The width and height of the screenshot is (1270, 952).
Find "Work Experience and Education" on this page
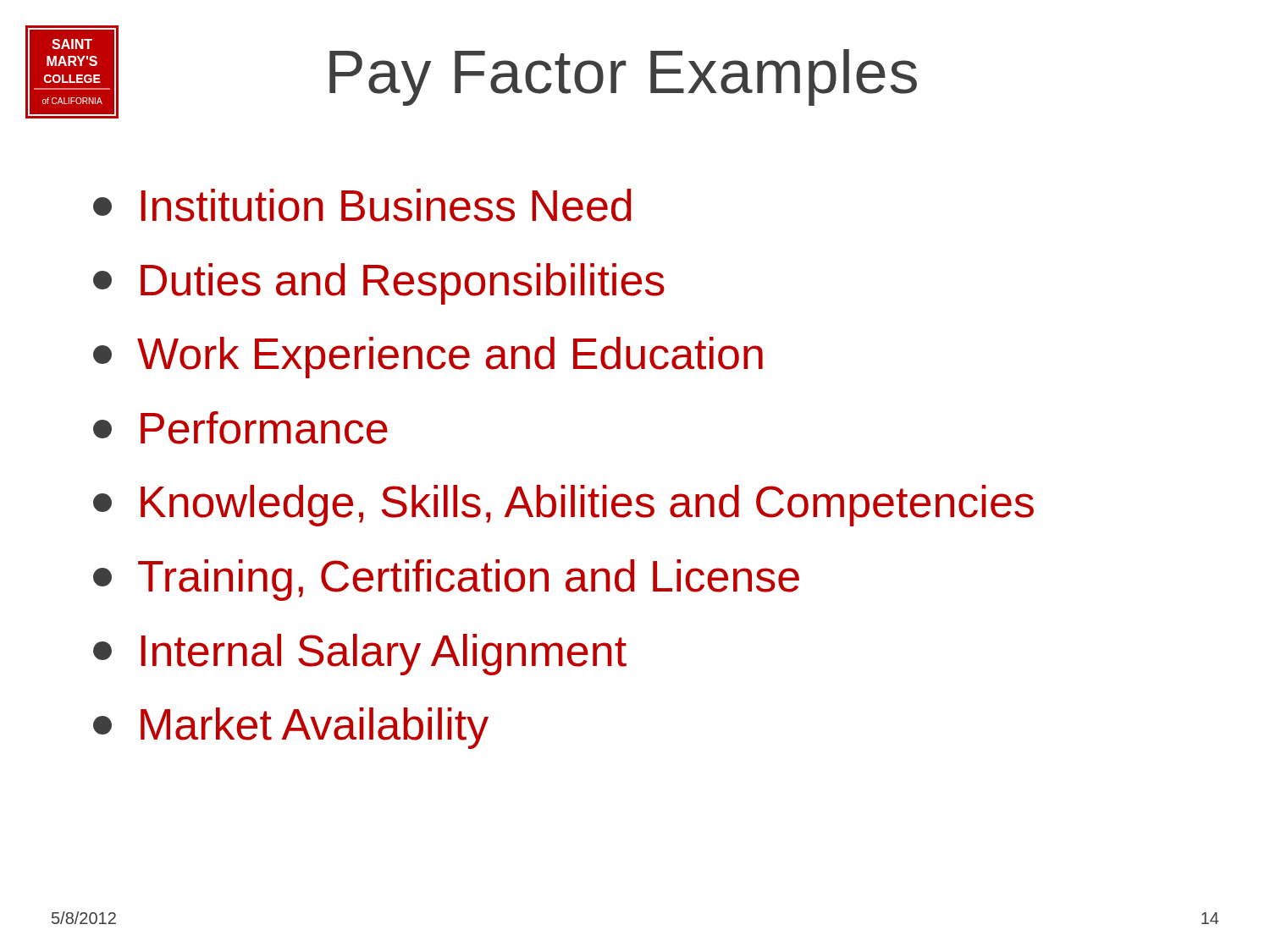[x=429, y=355]
